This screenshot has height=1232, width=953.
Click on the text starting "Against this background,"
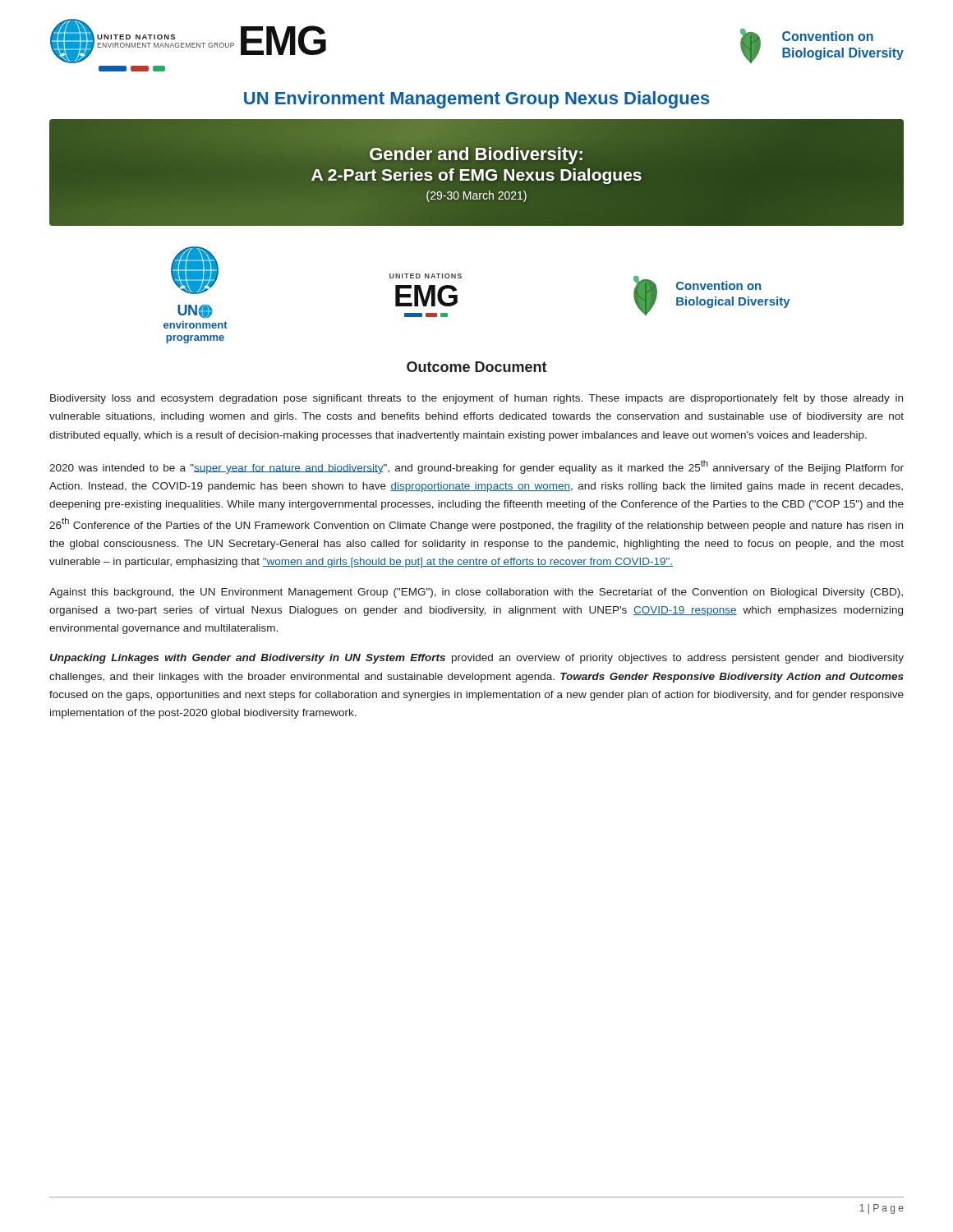click(x=476, y=610)
